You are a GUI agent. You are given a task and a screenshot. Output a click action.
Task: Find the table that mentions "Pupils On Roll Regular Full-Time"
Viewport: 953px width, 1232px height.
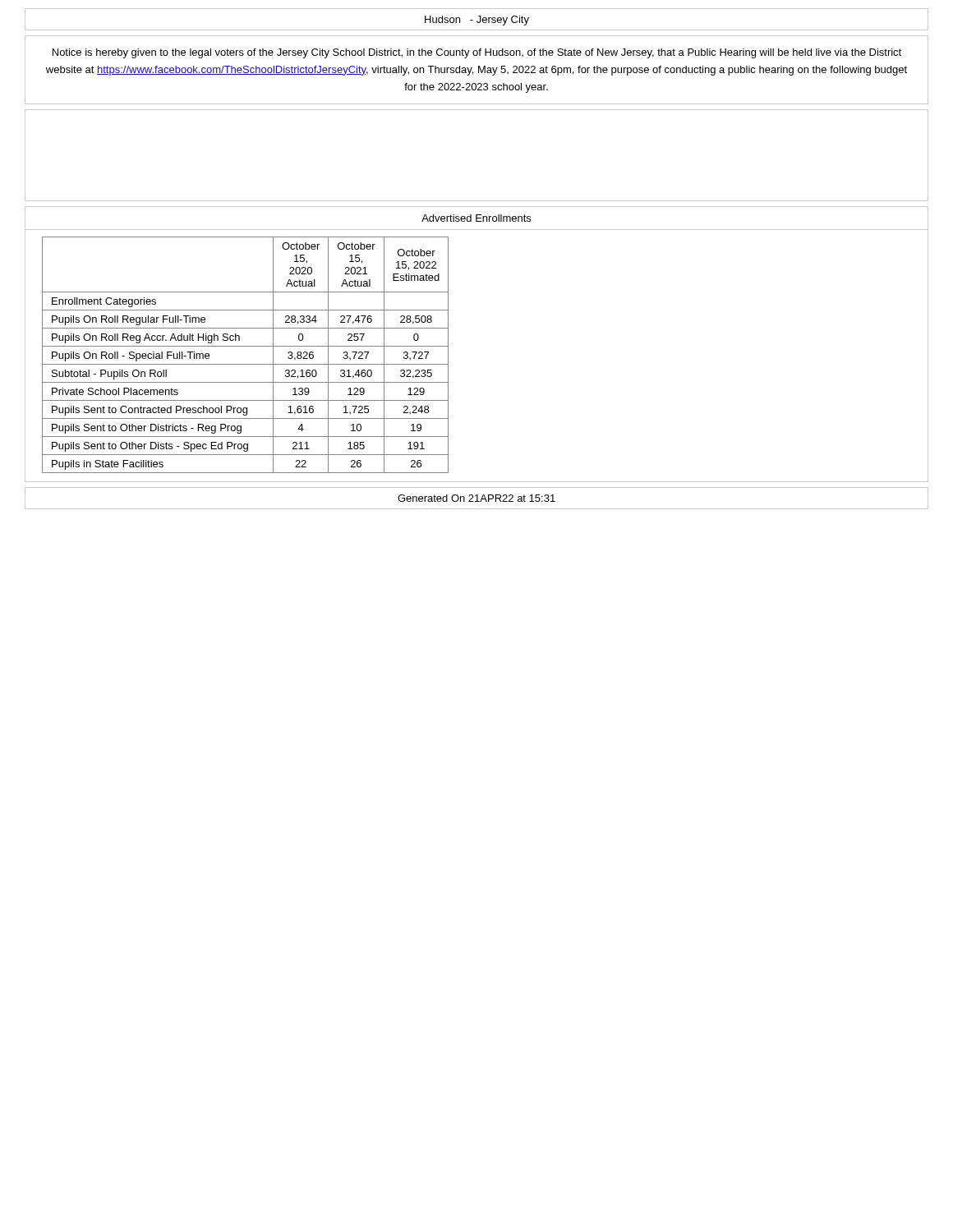point(476,356)
